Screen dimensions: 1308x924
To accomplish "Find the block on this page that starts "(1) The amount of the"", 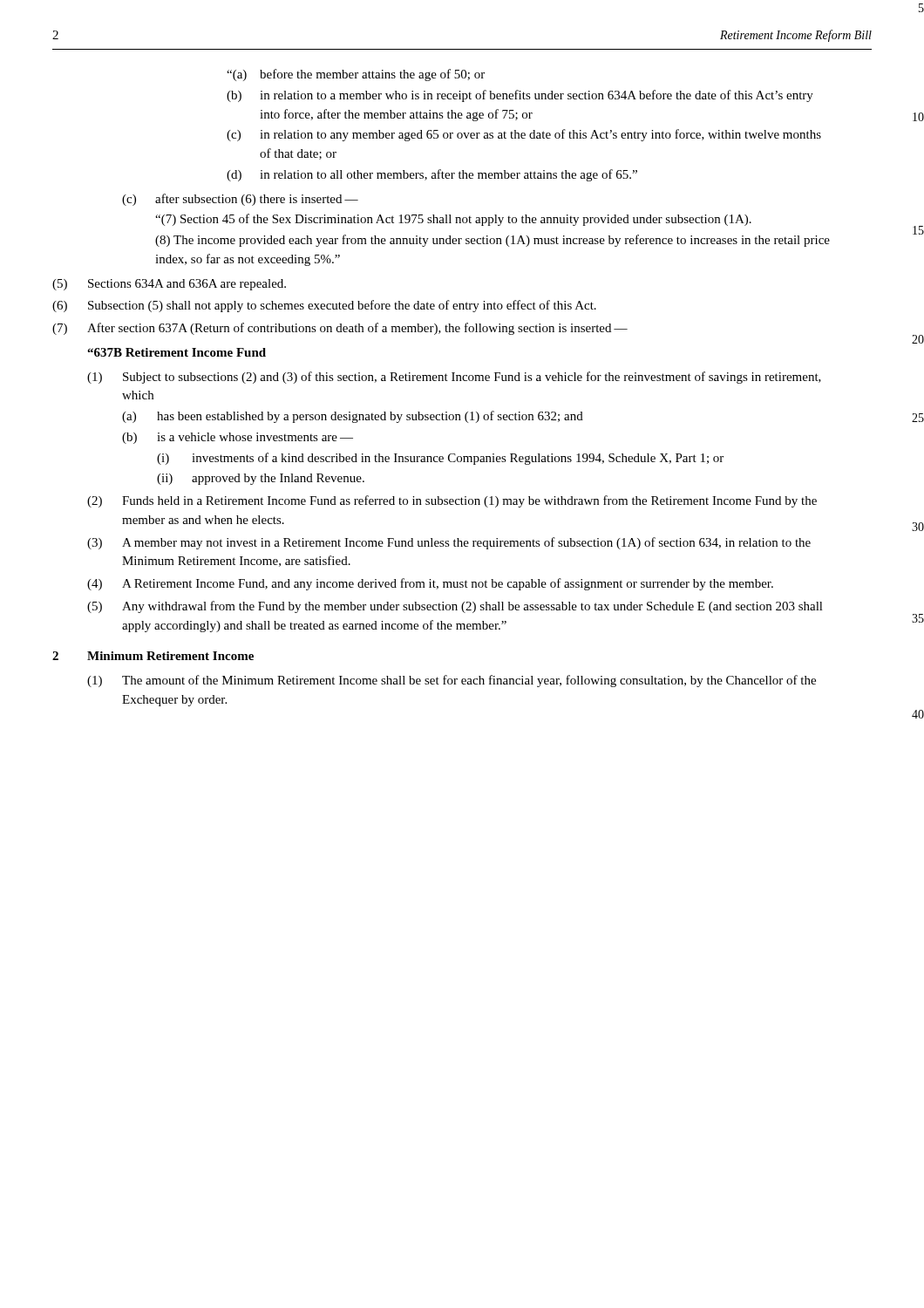I will tap(460, 690).
